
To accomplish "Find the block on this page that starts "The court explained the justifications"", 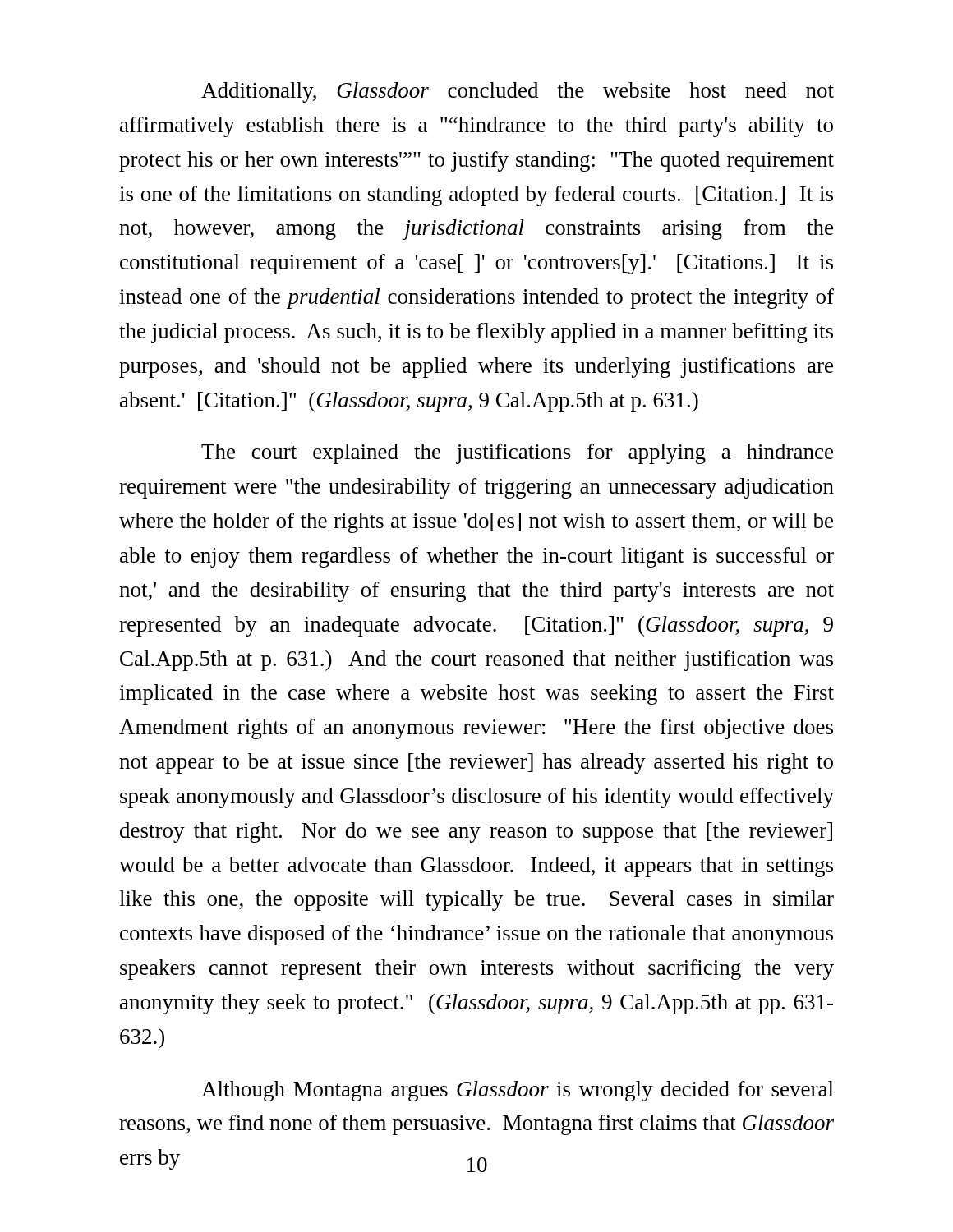I will pyautogui.click(x=476, y=745).
